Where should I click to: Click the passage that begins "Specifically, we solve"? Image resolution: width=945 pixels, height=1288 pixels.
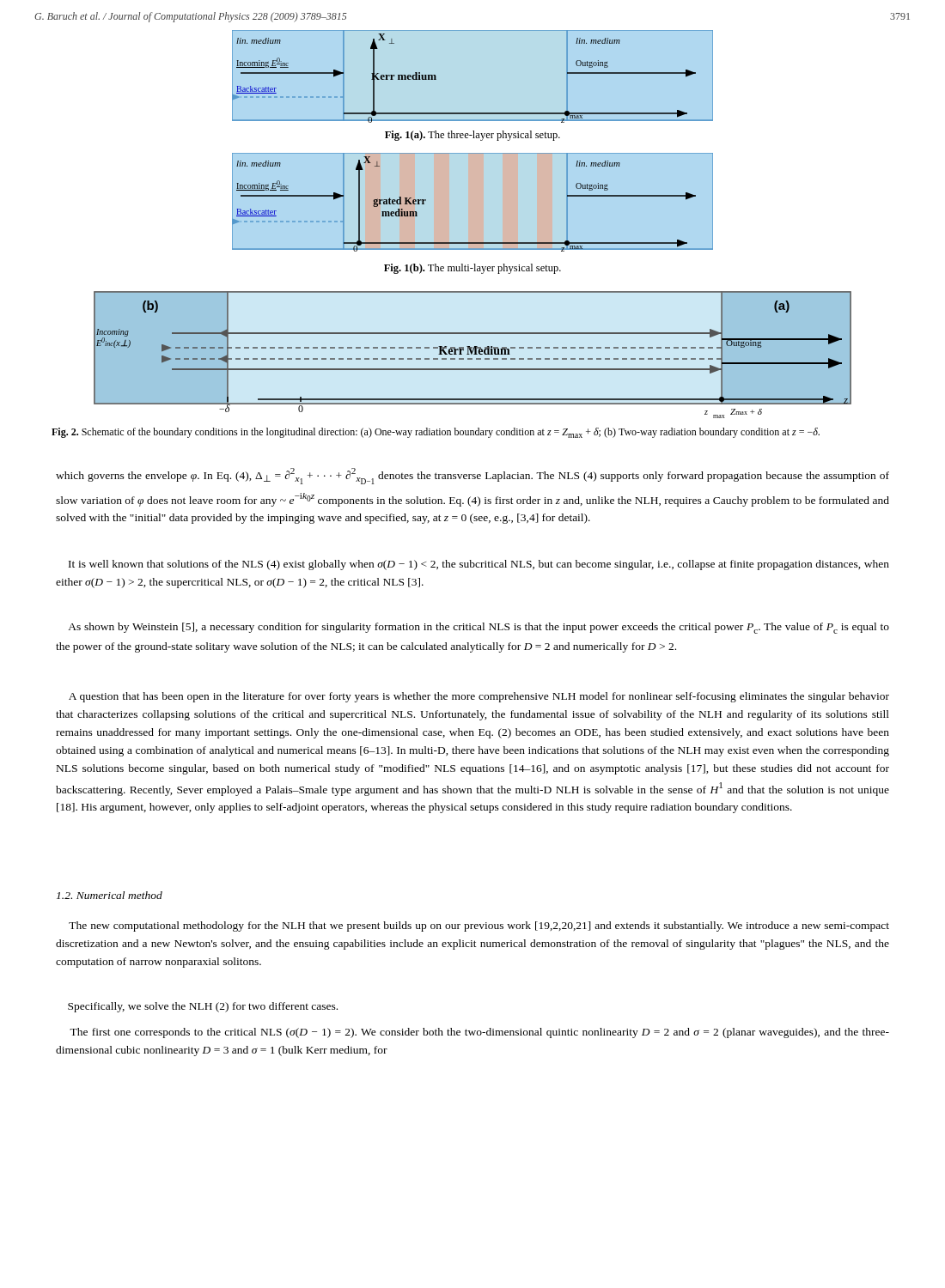(x=197, y=1006)
